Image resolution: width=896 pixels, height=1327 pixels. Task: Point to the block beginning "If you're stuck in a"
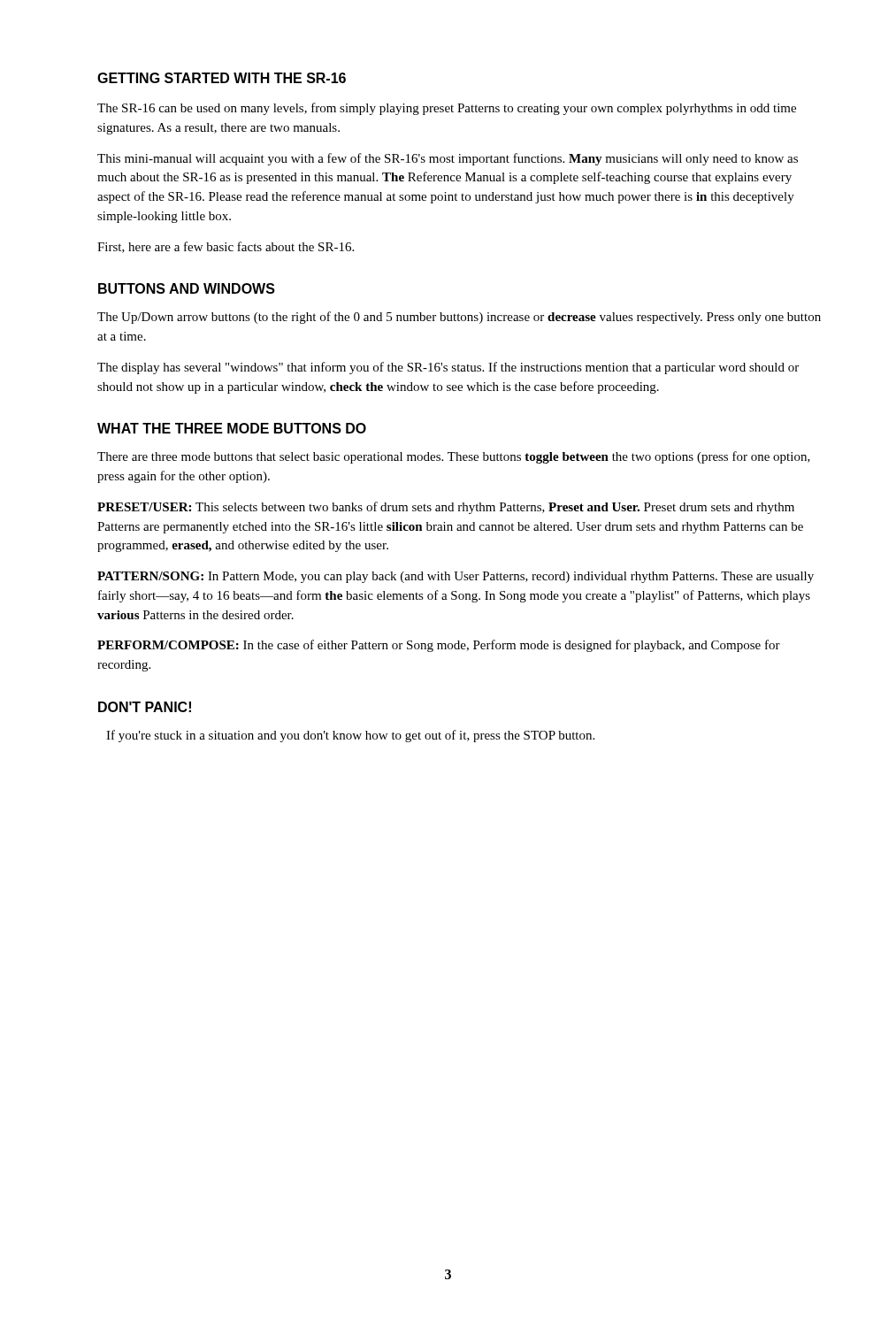(351, 735)
